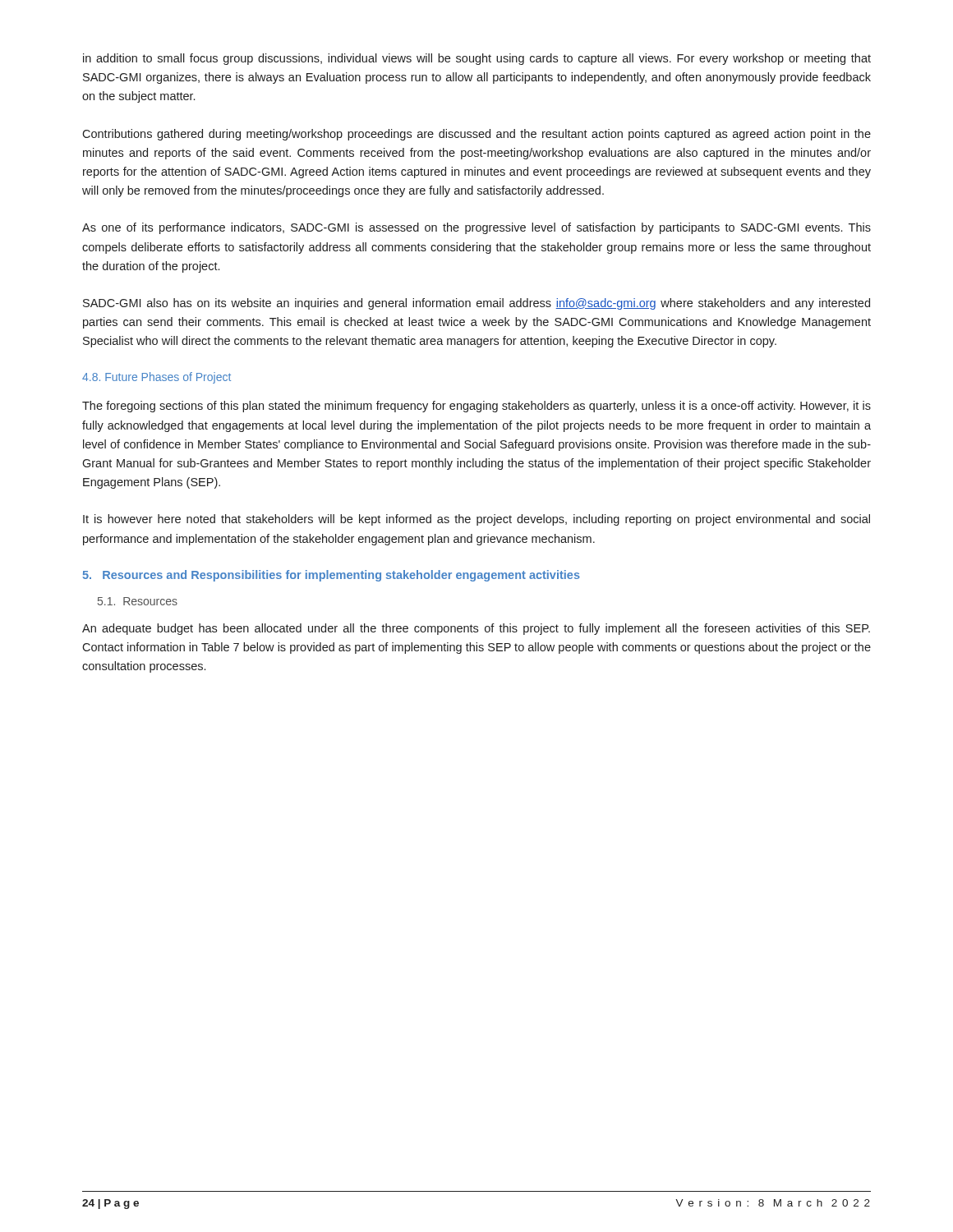Locate the text block with the text "Contributions gathered during meeting/workshop proceedings are discussed"
The height and width of the screenshot is (1232, 953).
tap(476, 162)
